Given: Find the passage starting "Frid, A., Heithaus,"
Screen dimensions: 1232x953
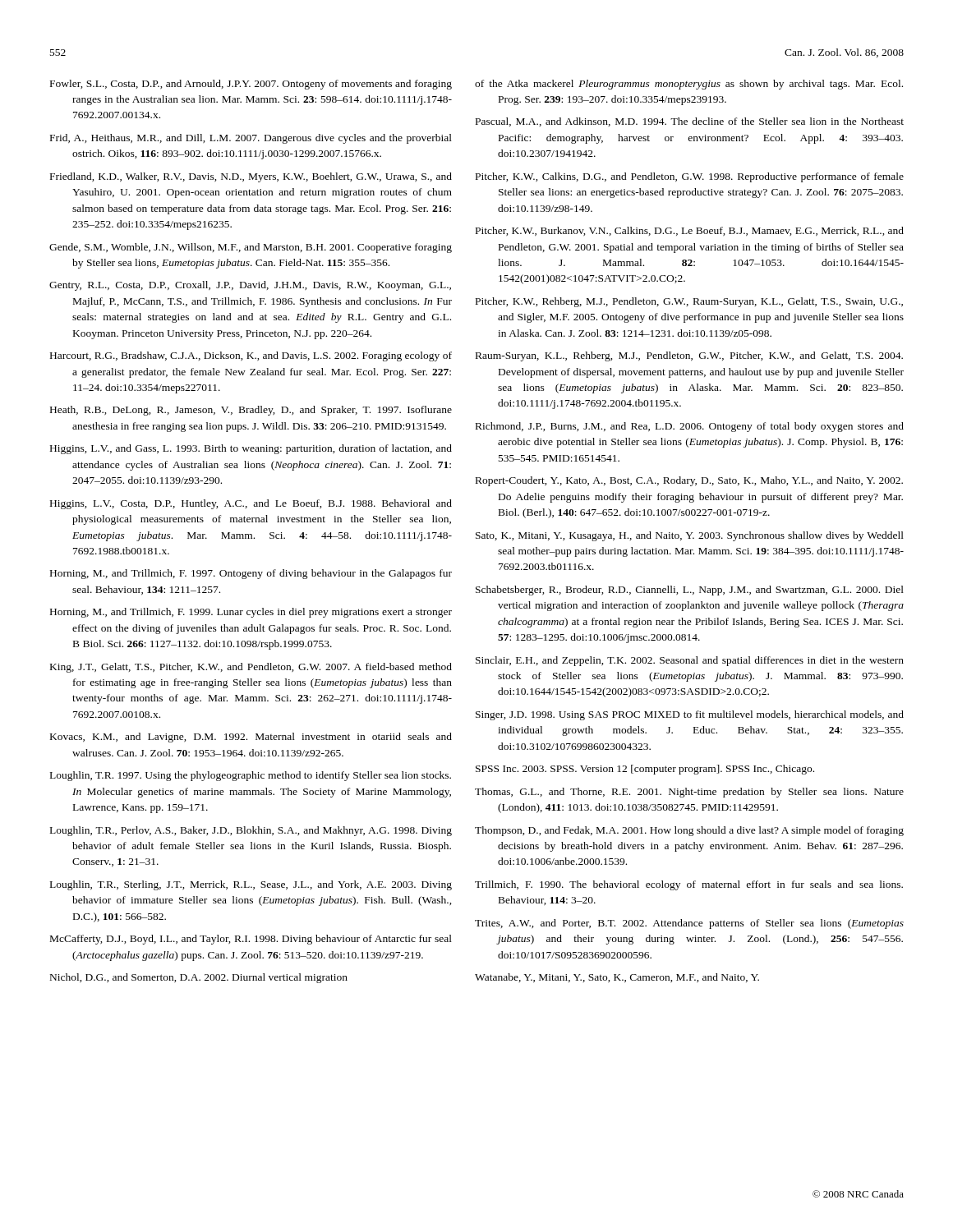Looking at the screenshot, I should point(251,145).
